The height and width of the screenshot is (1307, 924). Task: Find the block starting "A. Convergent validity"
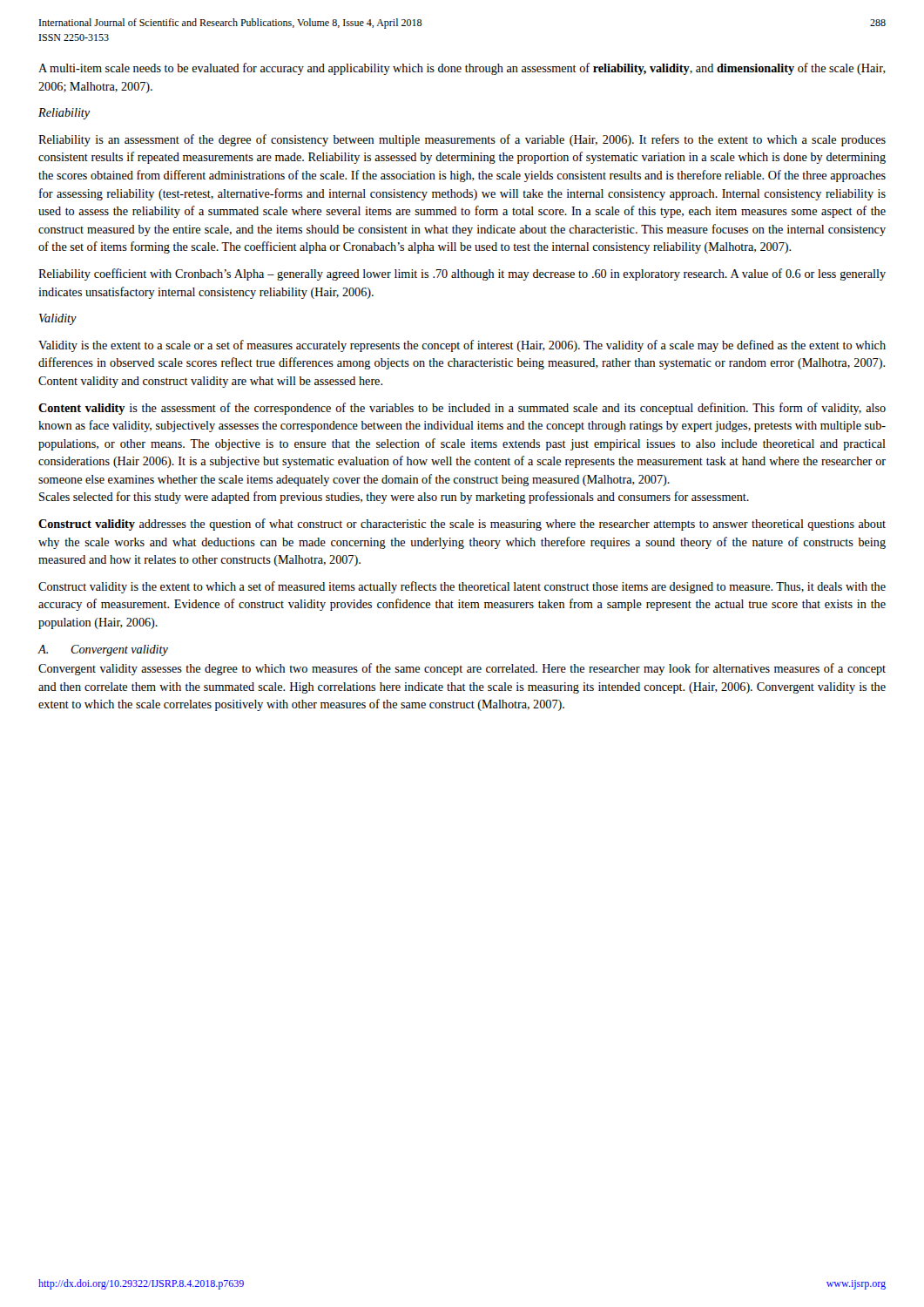[103, 650]
